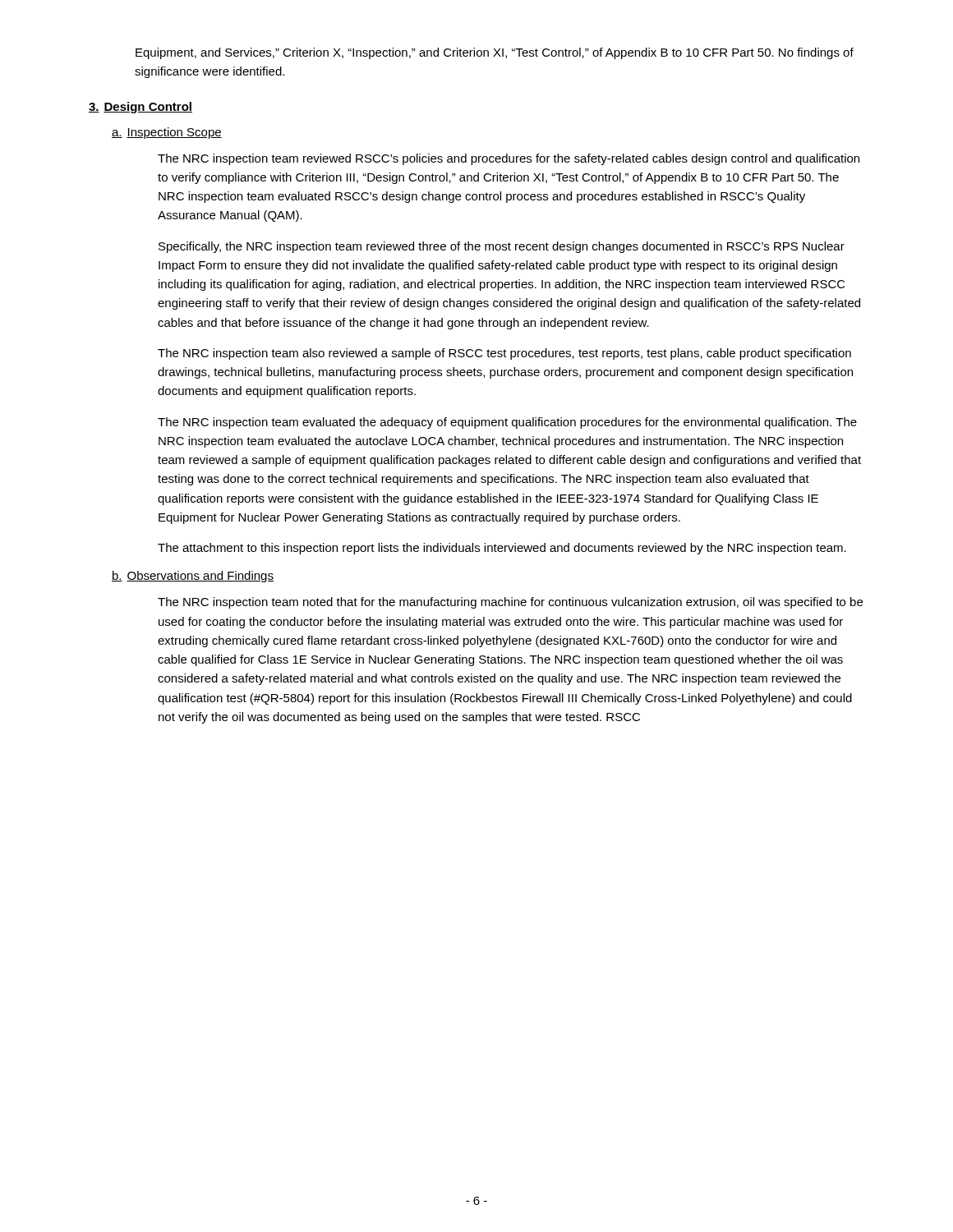The height and width of the screenshot is (1232, 953).
Task: Locate the text starting "The NRC inspection team reviewed RSCC’s policies and"
Action: (x=509, y=186)
